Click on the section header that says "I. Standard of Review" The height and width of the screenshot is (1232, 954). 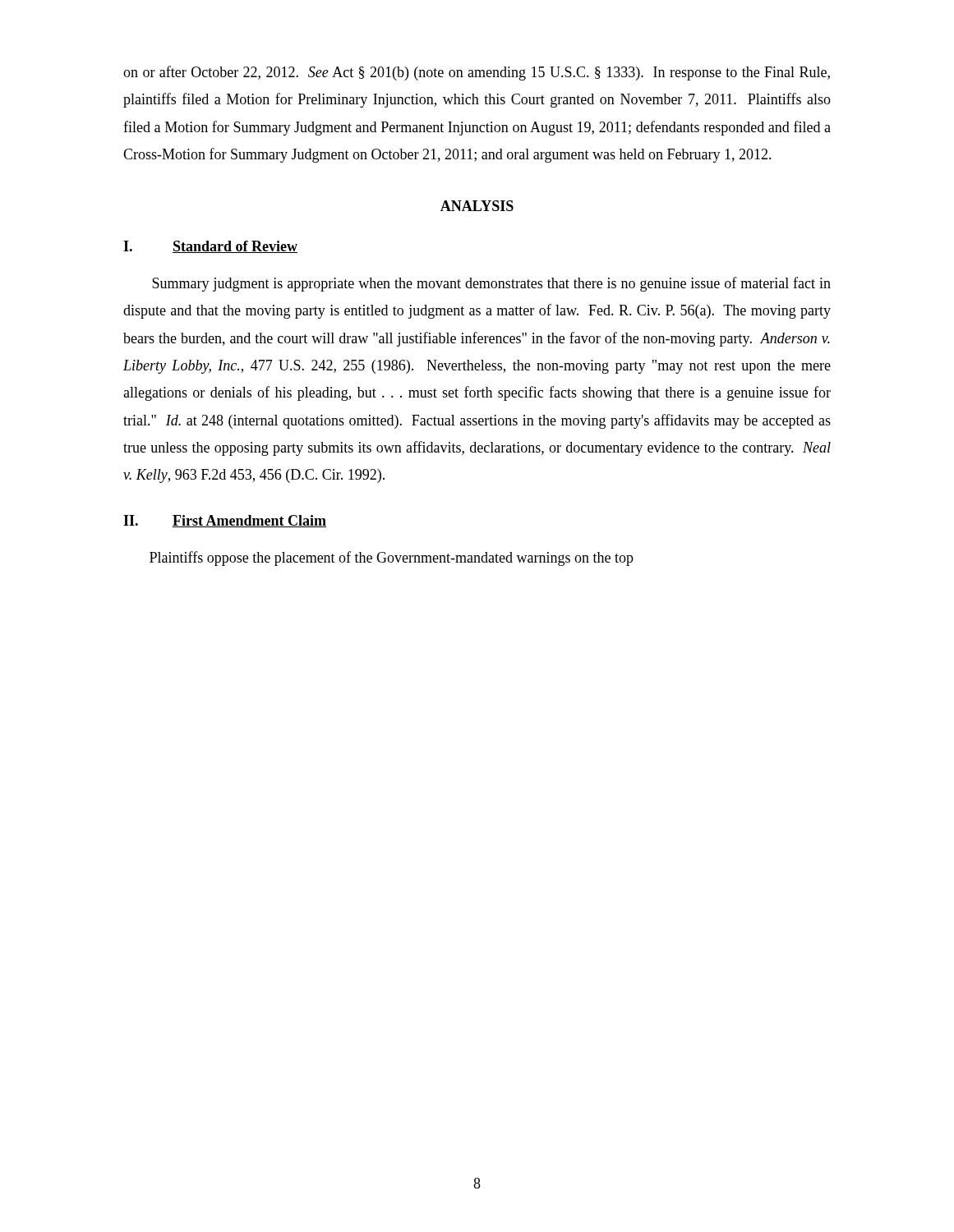coord(210,247)
